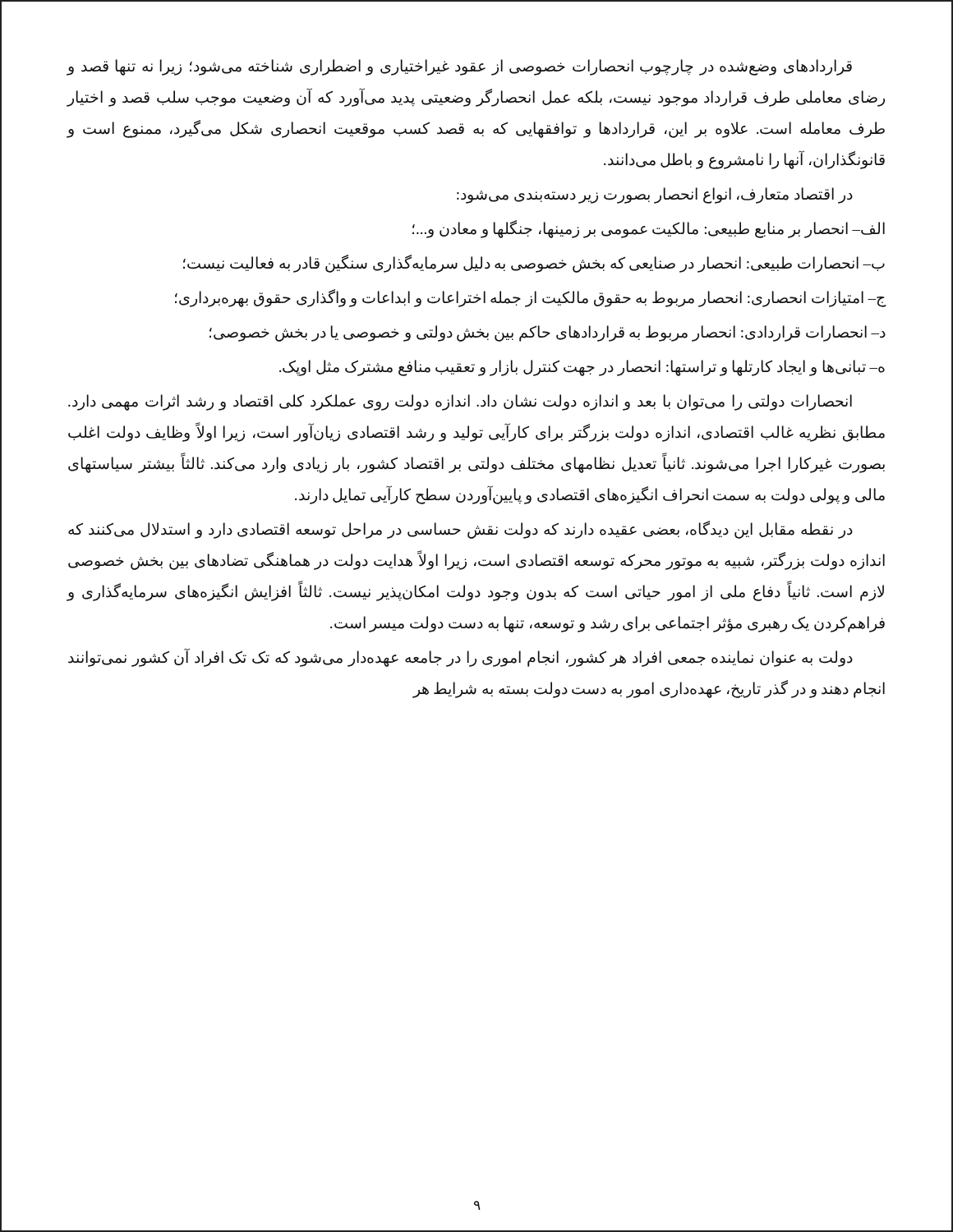Select the element starting "قراردادهای وضع‌شده در چارچوب انحصارات خصوصی"

476,113
